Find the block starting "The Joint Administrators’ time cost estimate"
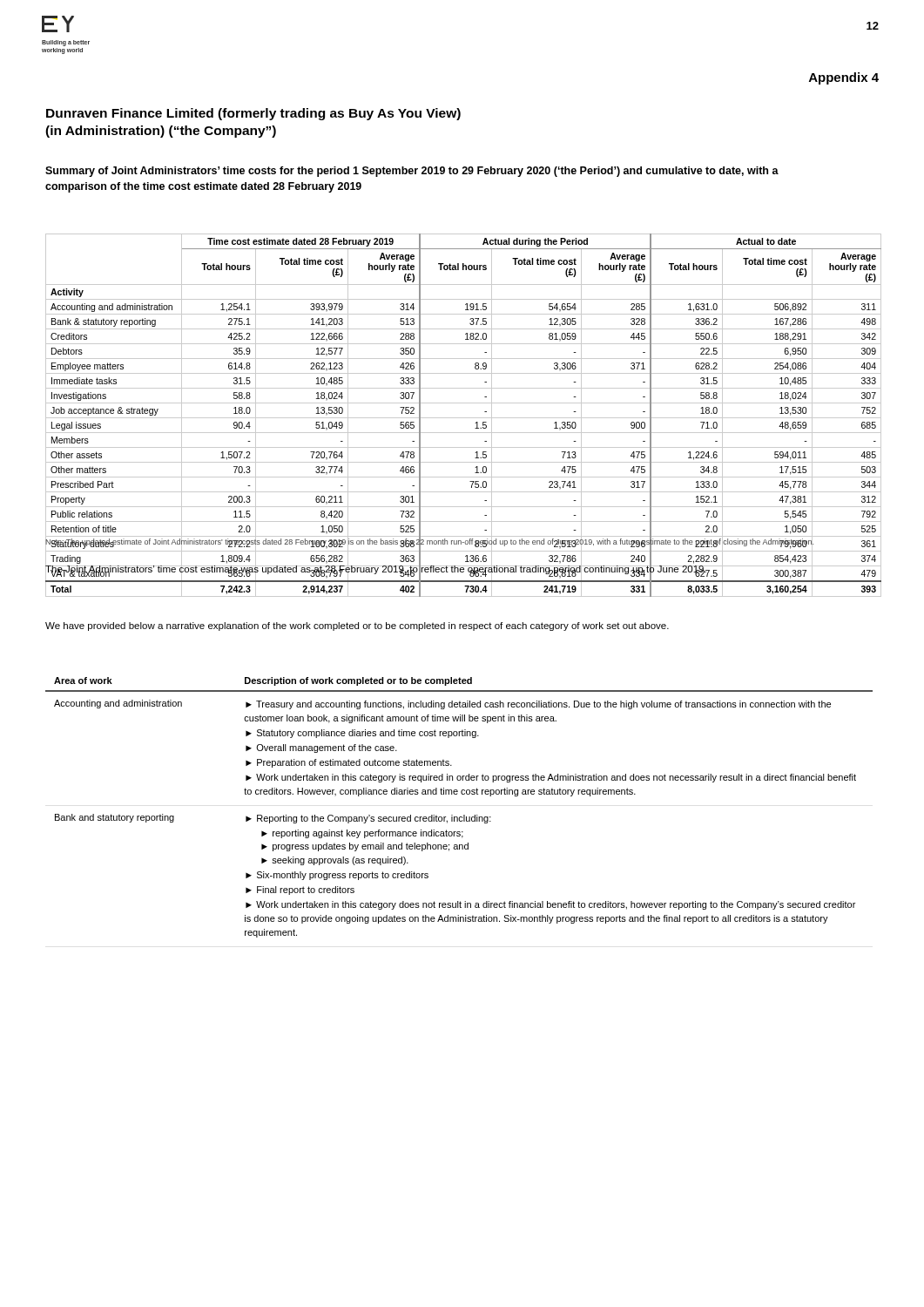The height and width of the screenshot is (1307, 924). pos(376,569)
